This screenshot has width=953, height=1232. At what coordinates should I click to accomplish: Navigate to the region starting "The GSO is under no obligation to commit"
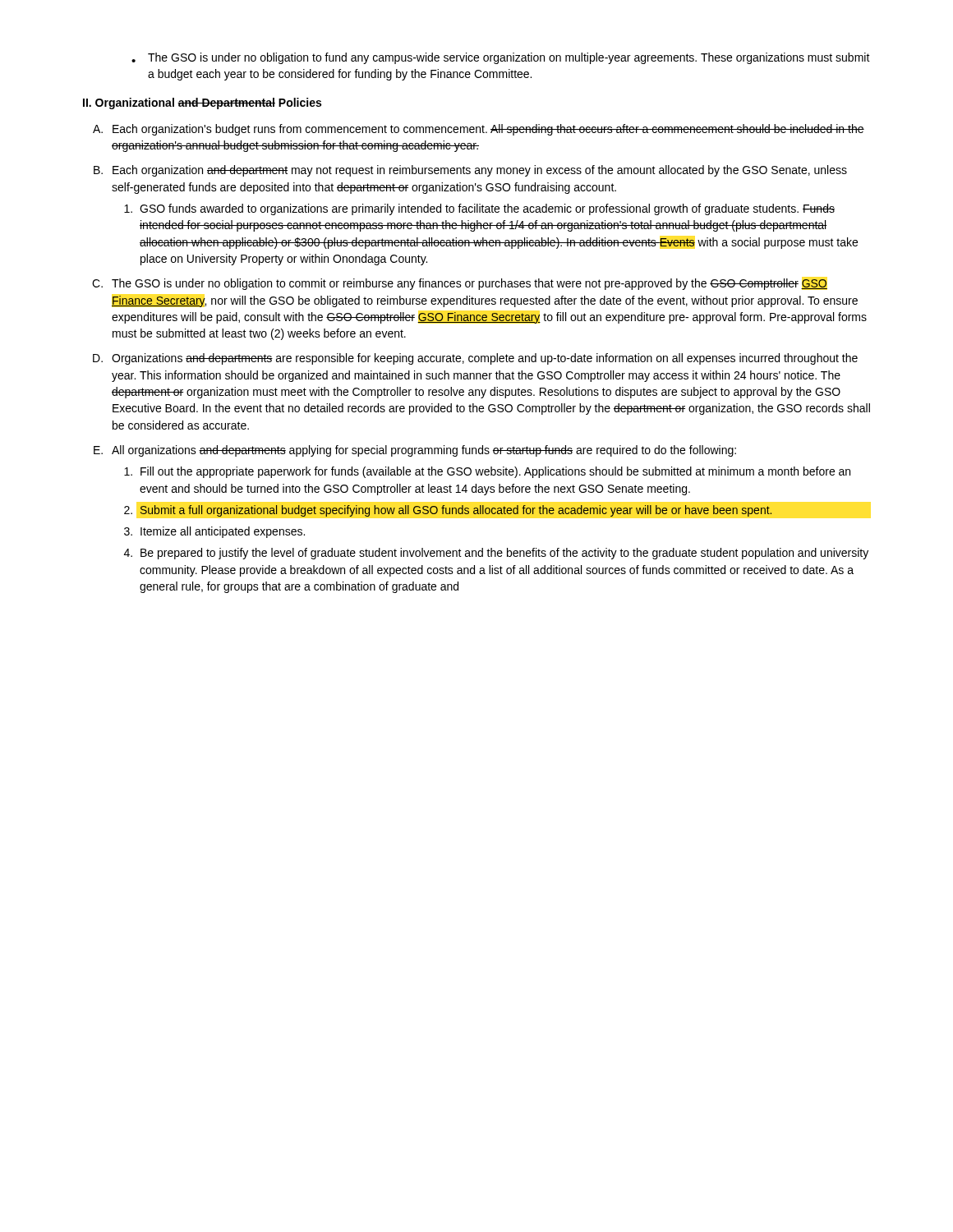[489, 309]
